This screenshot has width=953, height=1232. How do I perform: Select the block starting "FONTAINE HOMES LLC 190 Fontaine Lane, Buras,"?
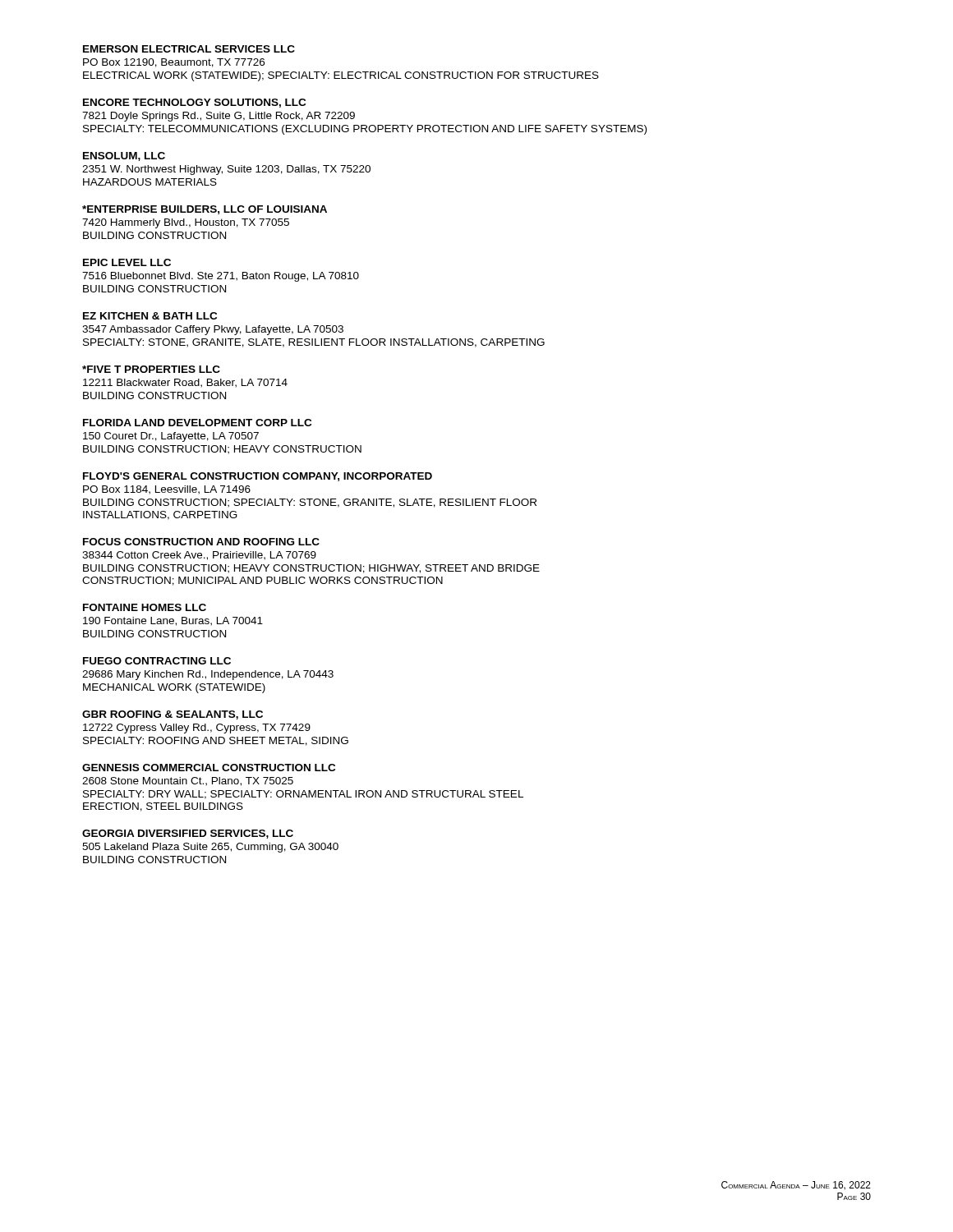[145, 607]
